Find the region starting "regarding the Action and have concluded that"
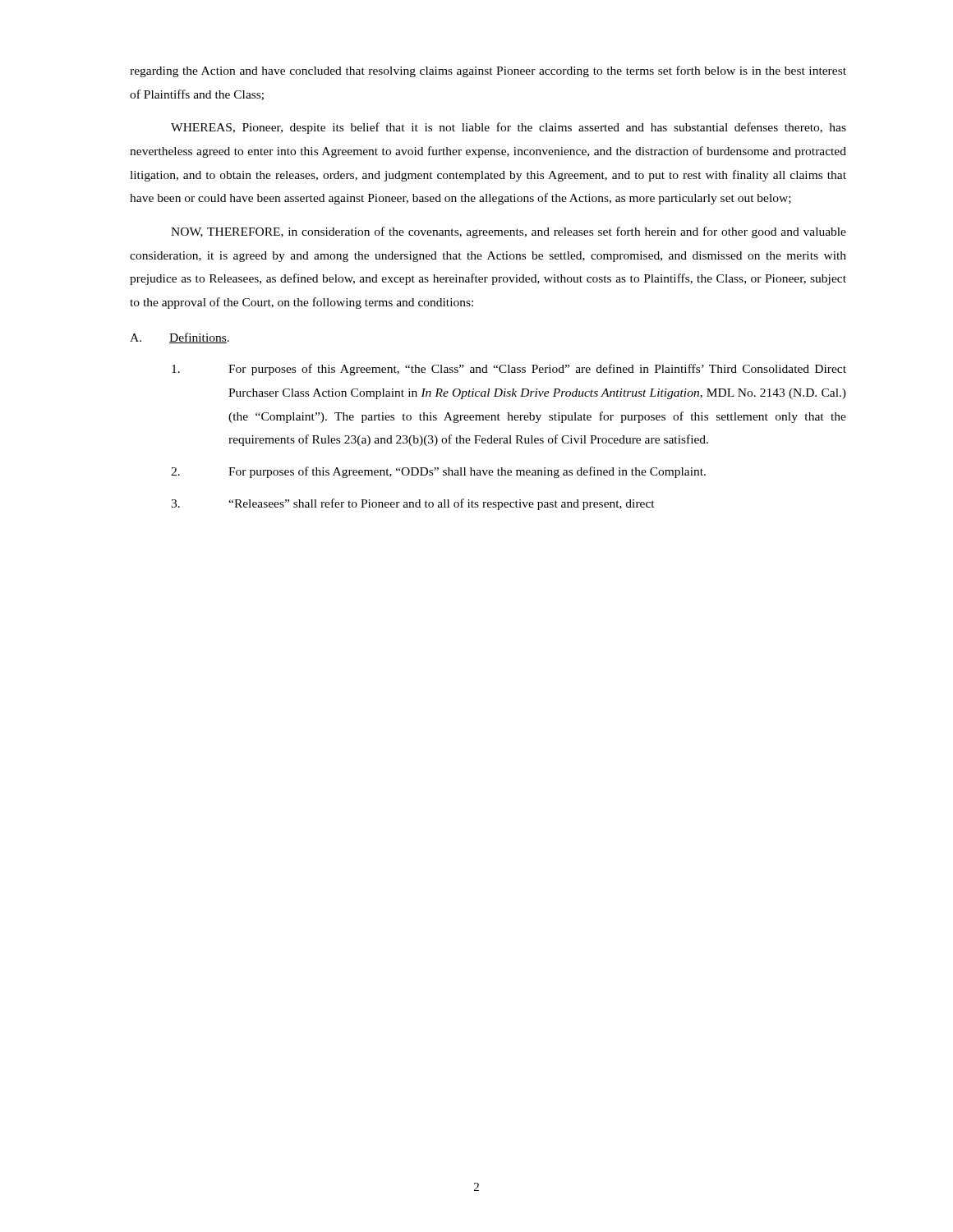The image size is (953, 1232). (488, 187)
